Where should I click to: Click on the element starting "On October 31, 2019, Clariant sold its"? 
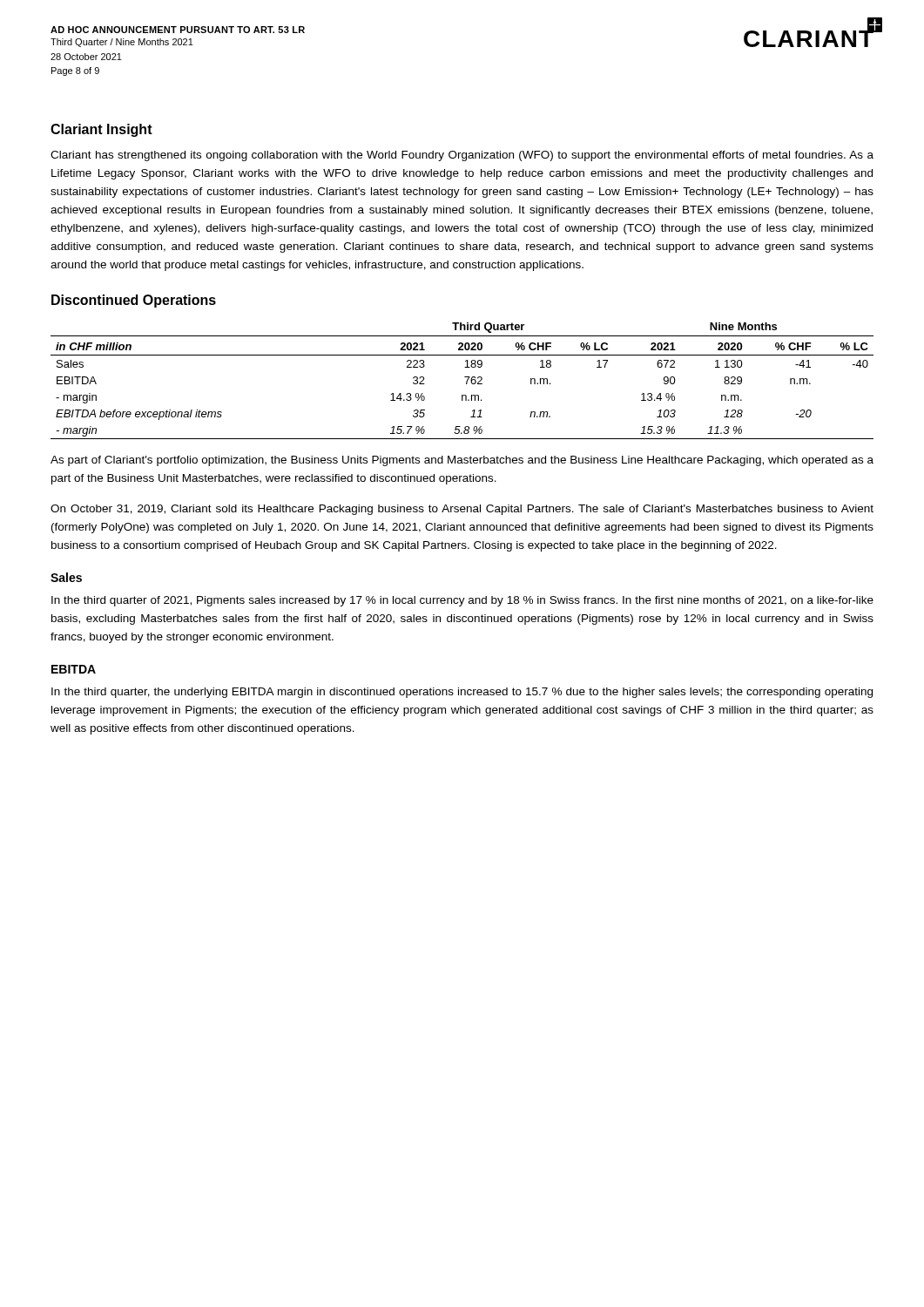462,527
